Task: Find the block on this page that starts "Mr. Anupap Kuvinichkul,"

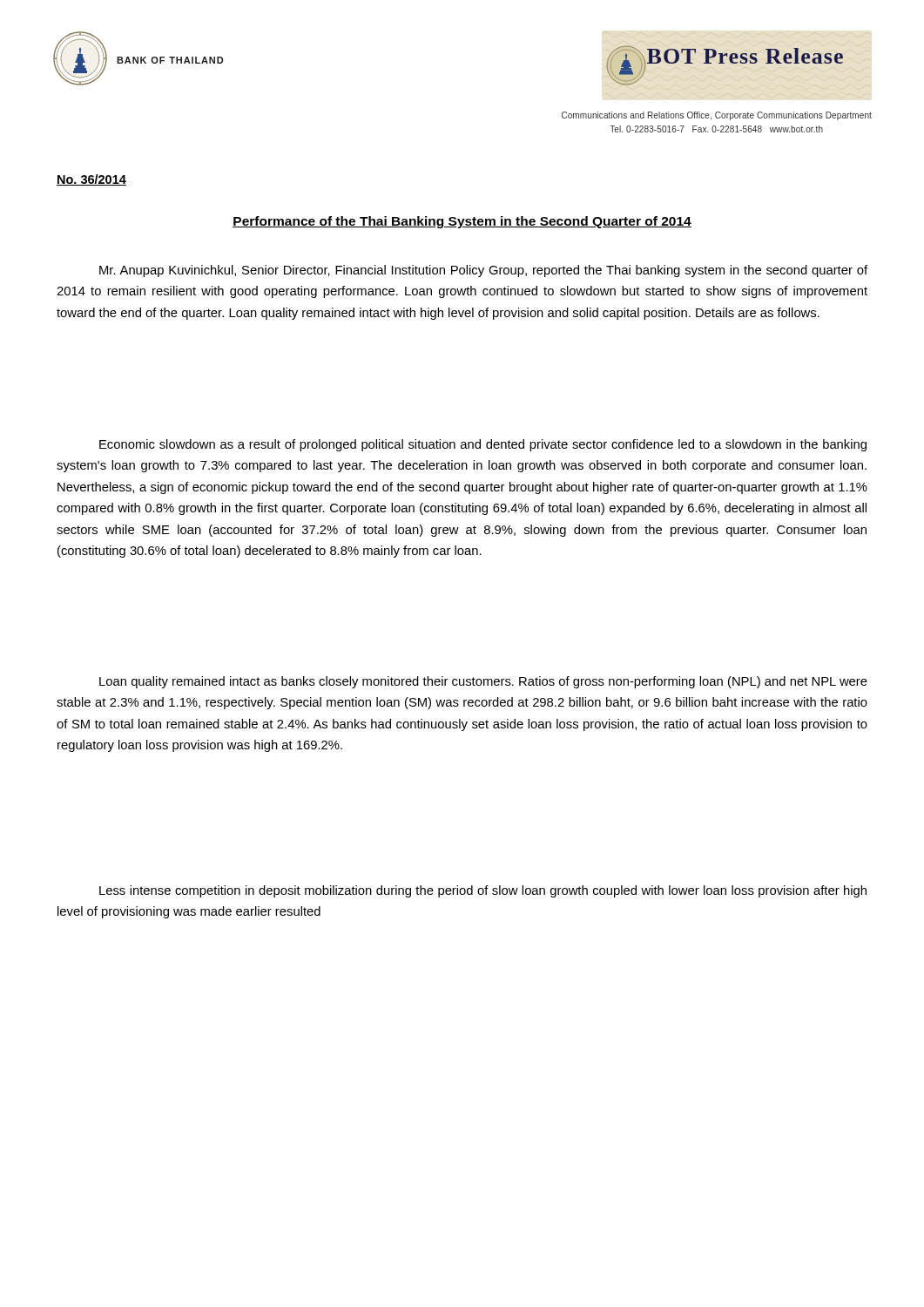Action: click(462, 291)
